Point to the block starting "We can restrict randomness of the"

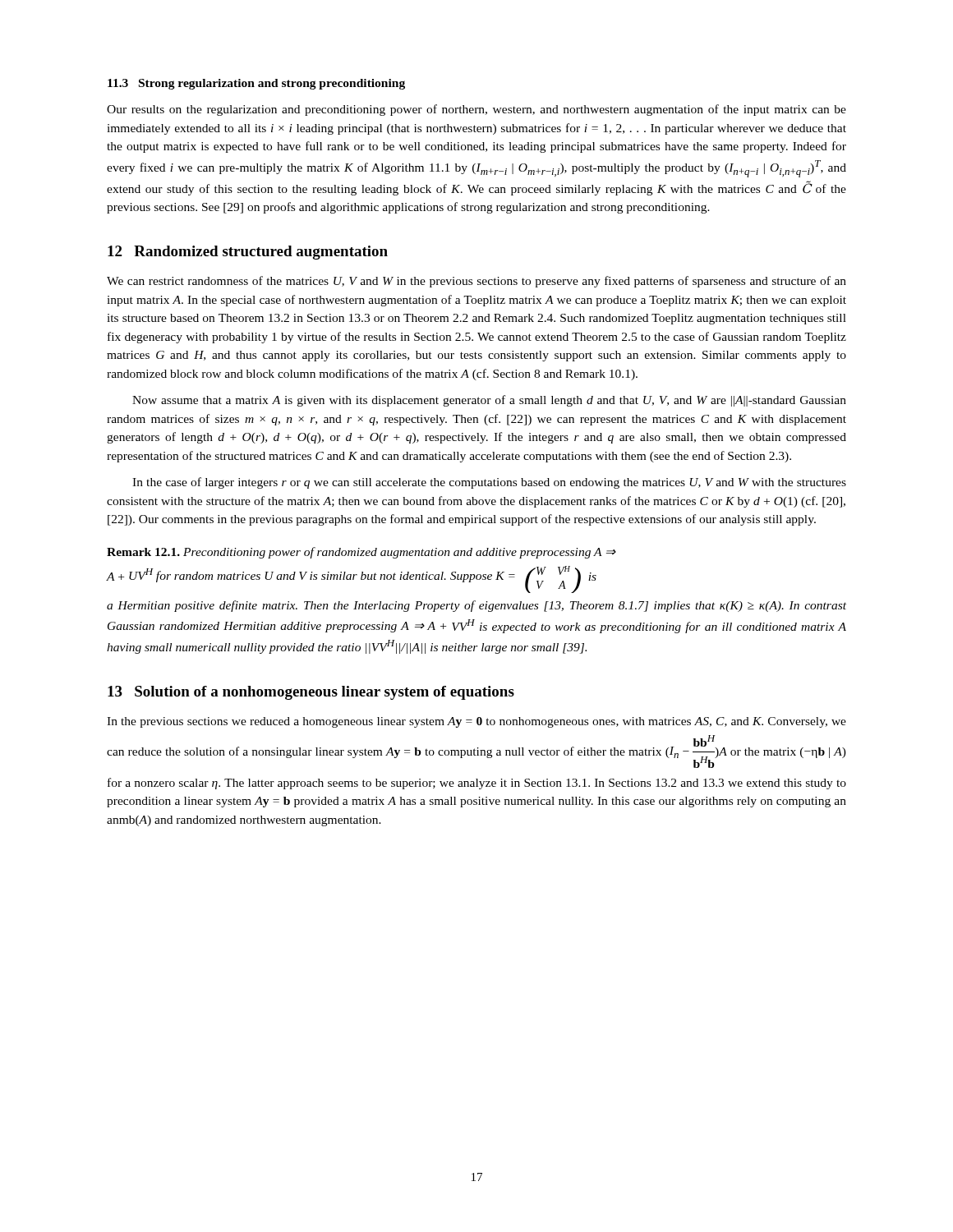point(476,400)
